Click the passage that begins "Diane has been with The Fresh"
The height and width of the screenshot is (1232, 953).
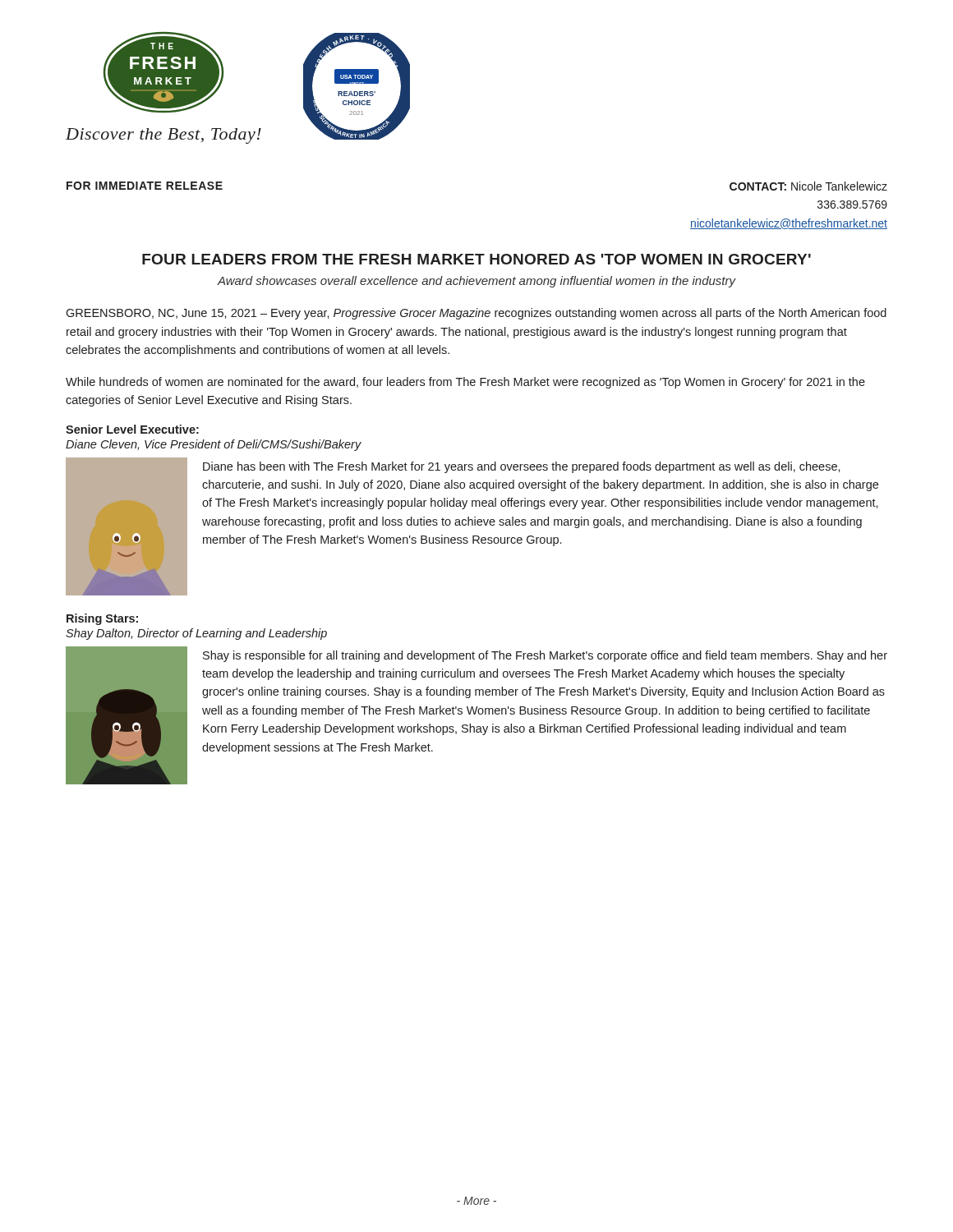540,503
